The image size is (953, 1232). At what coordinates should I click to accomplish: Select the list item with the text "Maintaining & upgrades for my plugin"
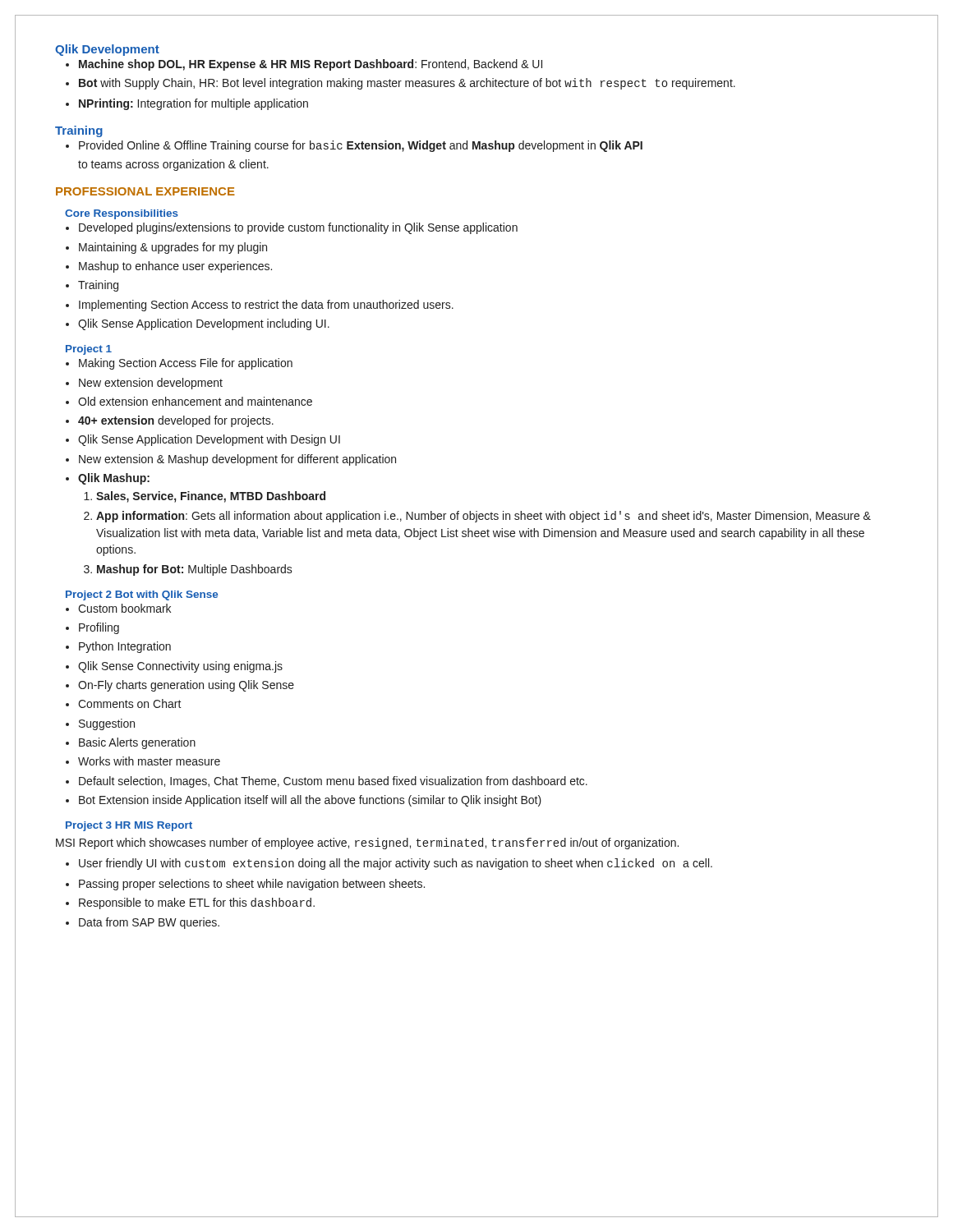[173, 247]
